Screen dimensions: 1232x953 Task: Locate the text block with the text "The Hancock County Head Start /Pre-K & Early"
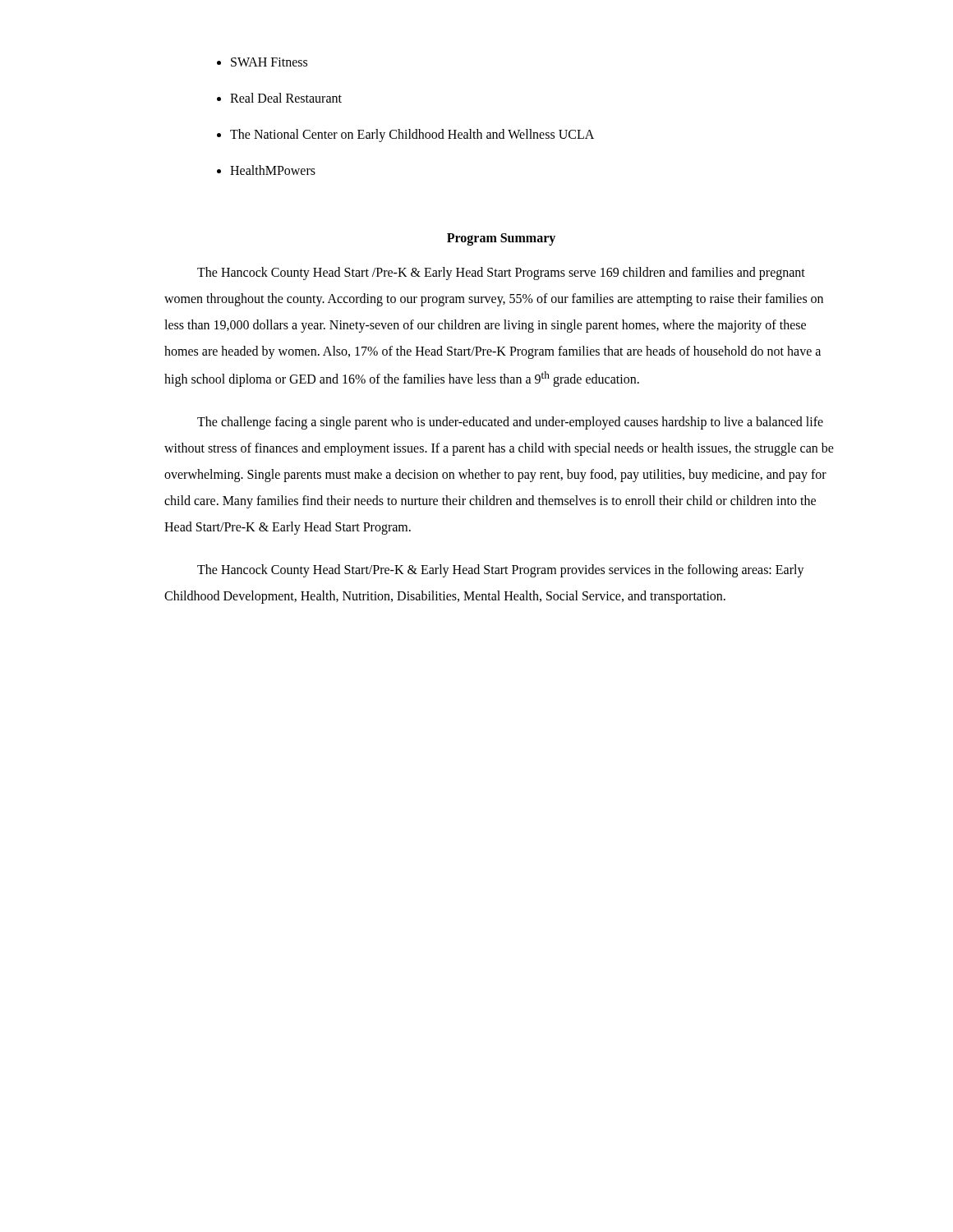[494, 326]
